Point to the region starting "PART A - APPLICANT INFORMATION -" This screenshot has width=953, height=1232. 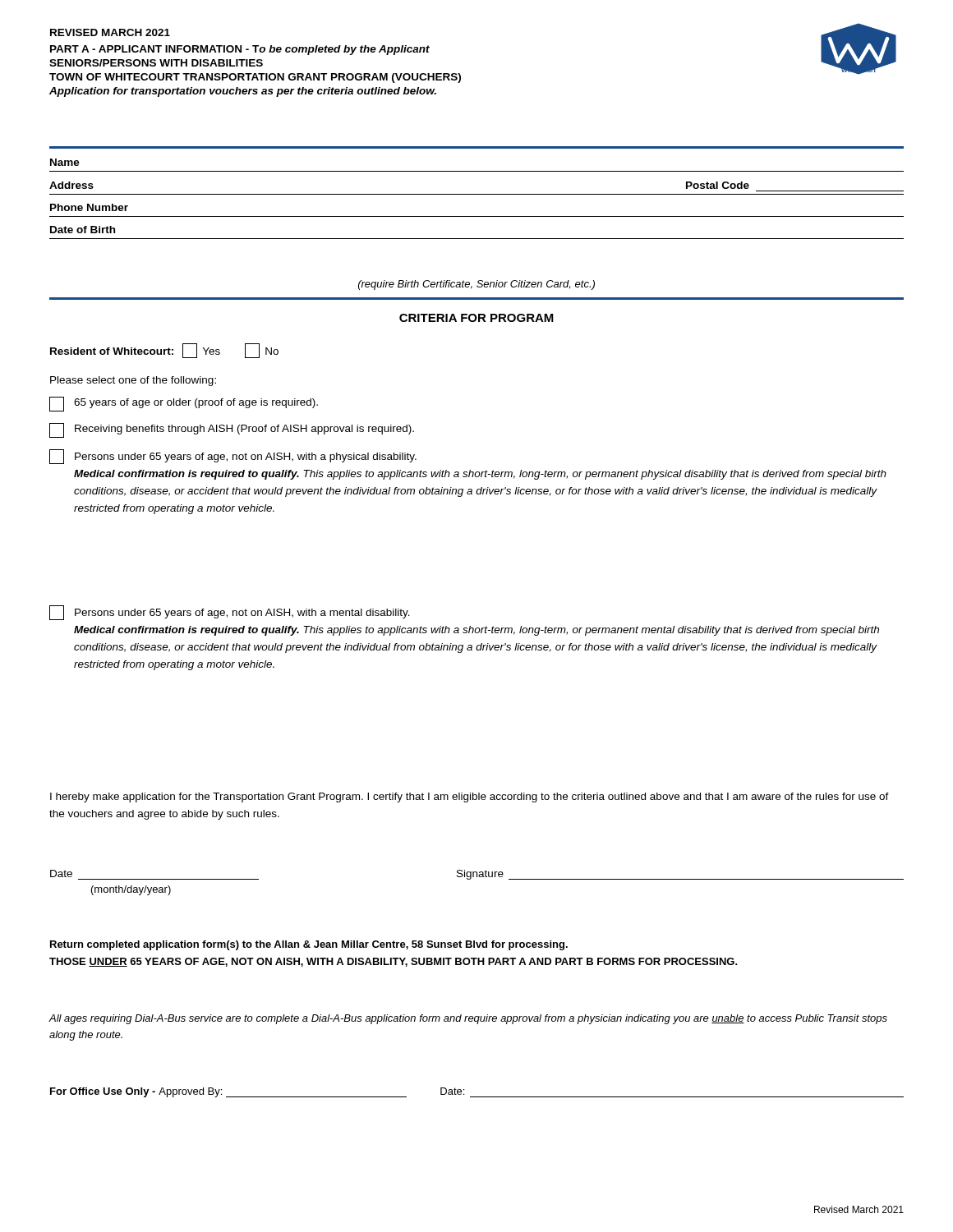427,70
